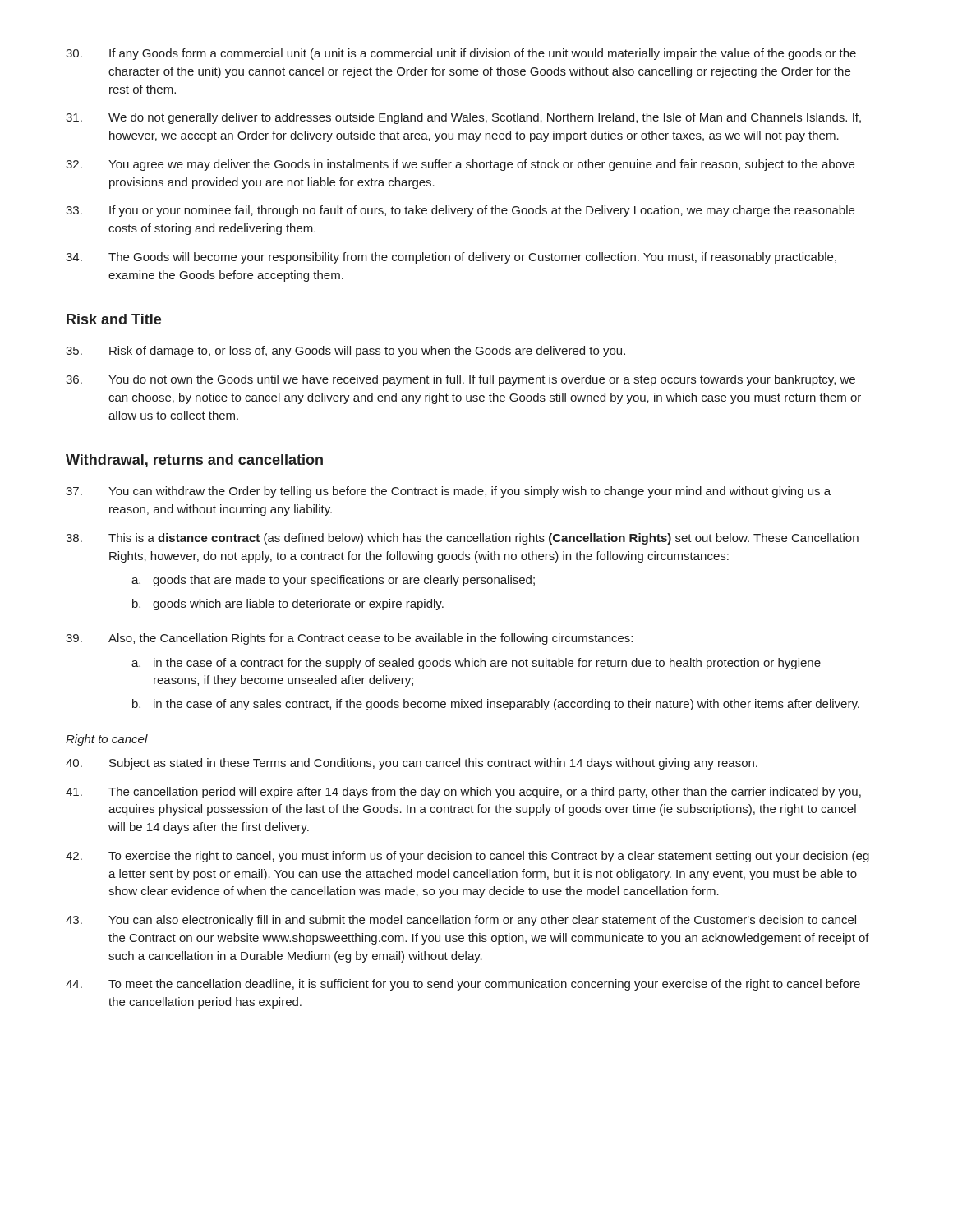Screen dimensions: 1232x953
Task: Click the passage that begins "44. To meet"
Action: click(x=468, y=993)
